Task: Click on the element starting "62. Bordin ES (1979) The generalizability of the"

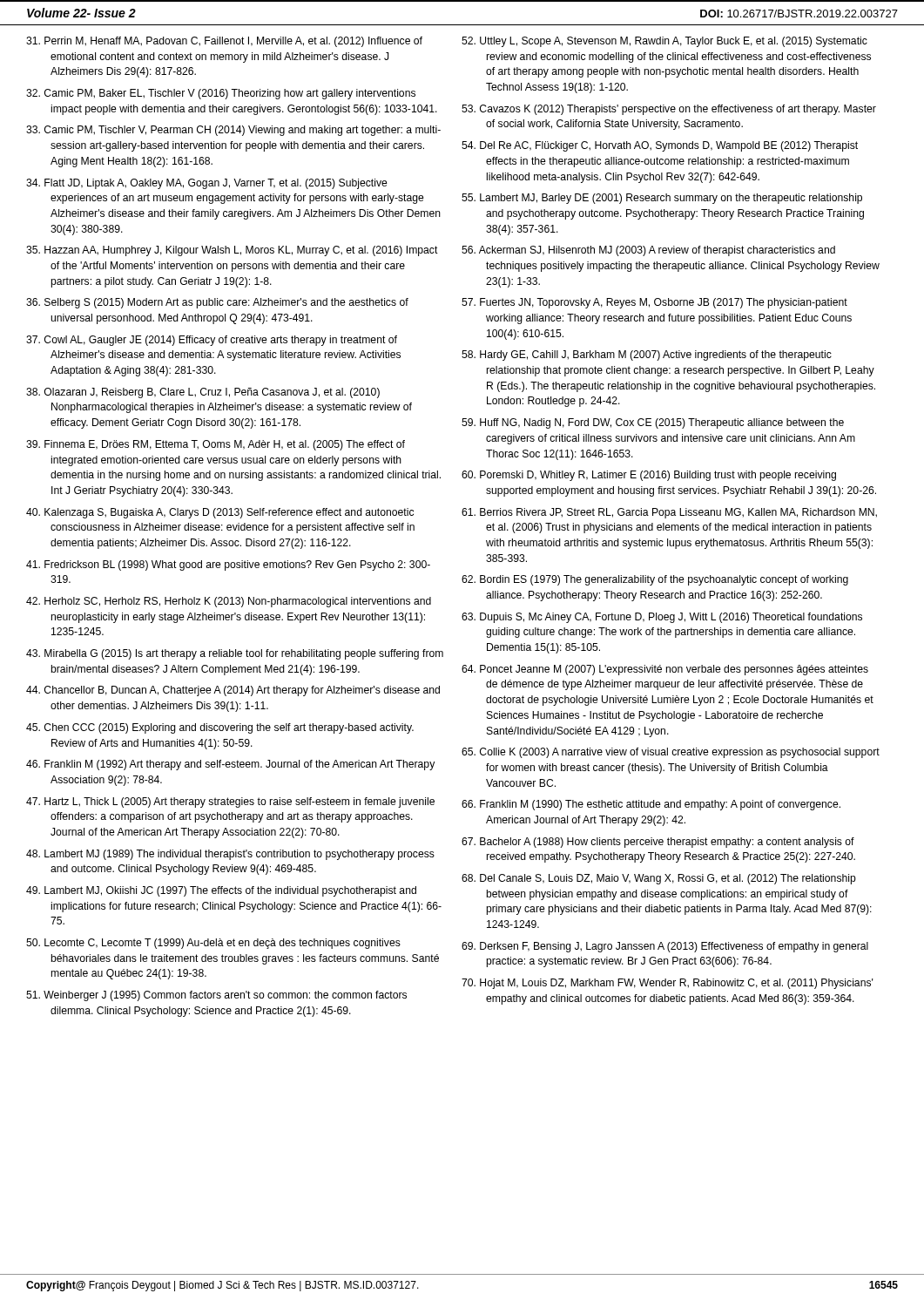Action: [x=655, y=587]
